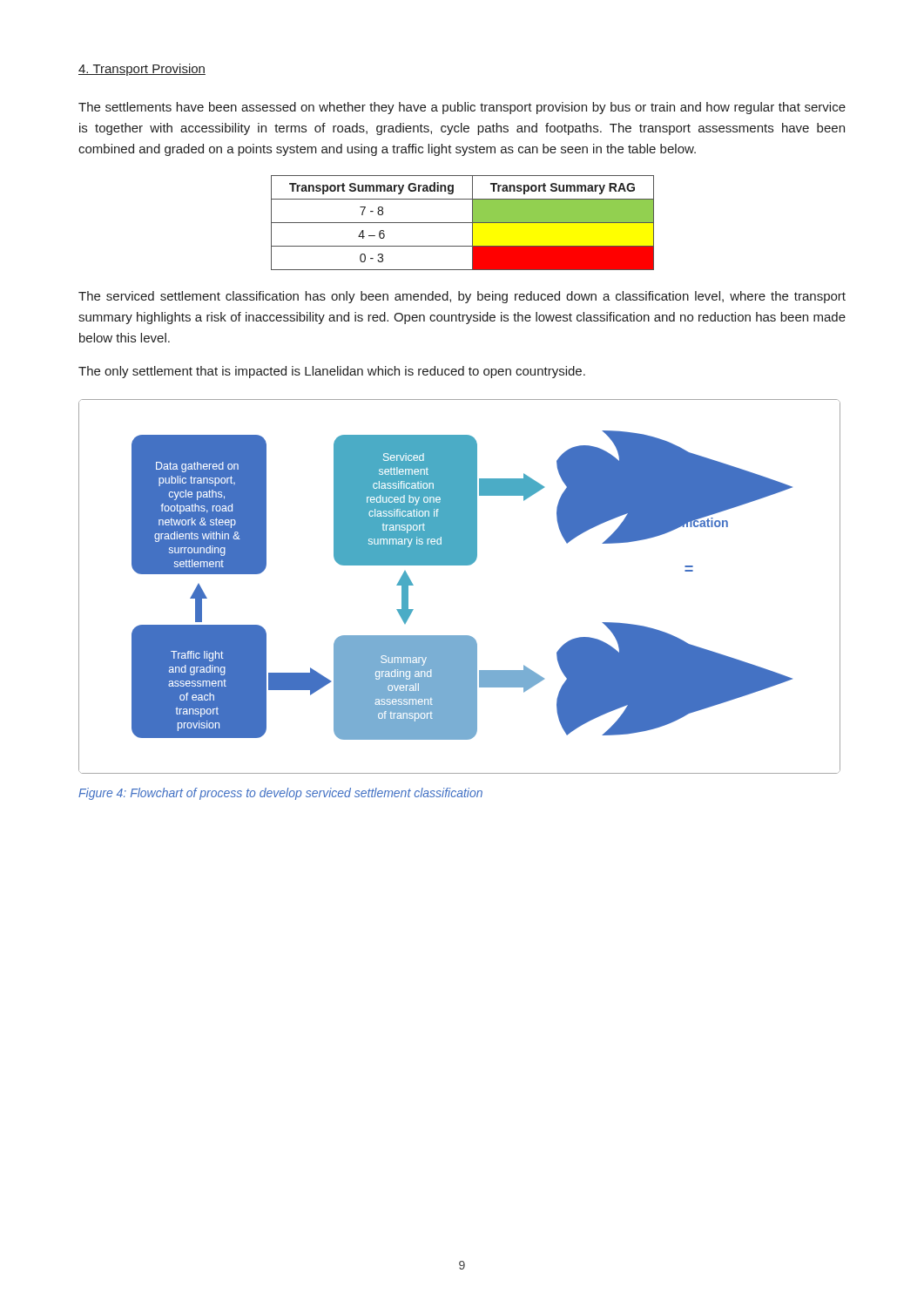Locate the section header that says "4. Transport Provision"

142,68
